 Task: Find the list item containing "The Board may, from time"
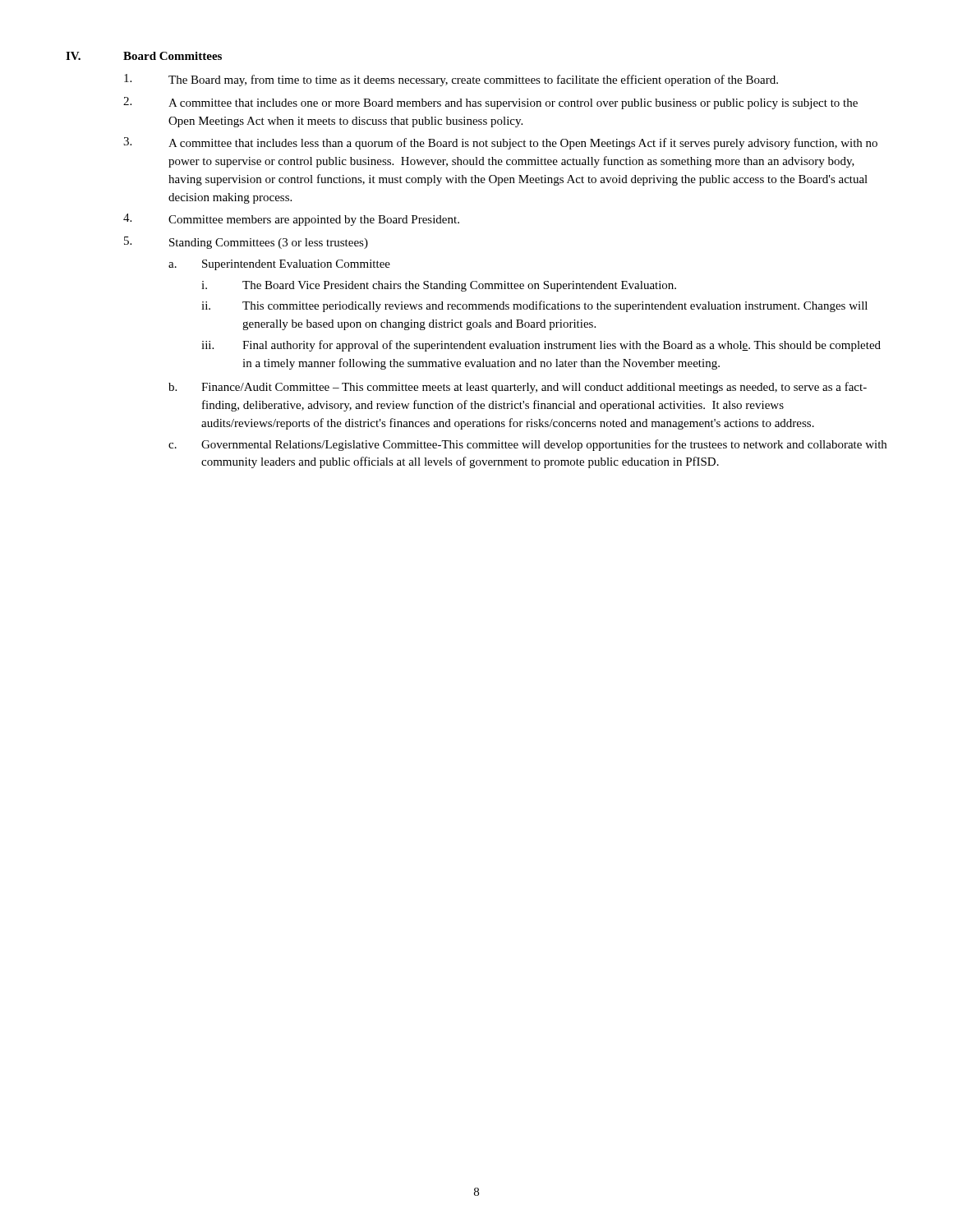tap(505, 80)
